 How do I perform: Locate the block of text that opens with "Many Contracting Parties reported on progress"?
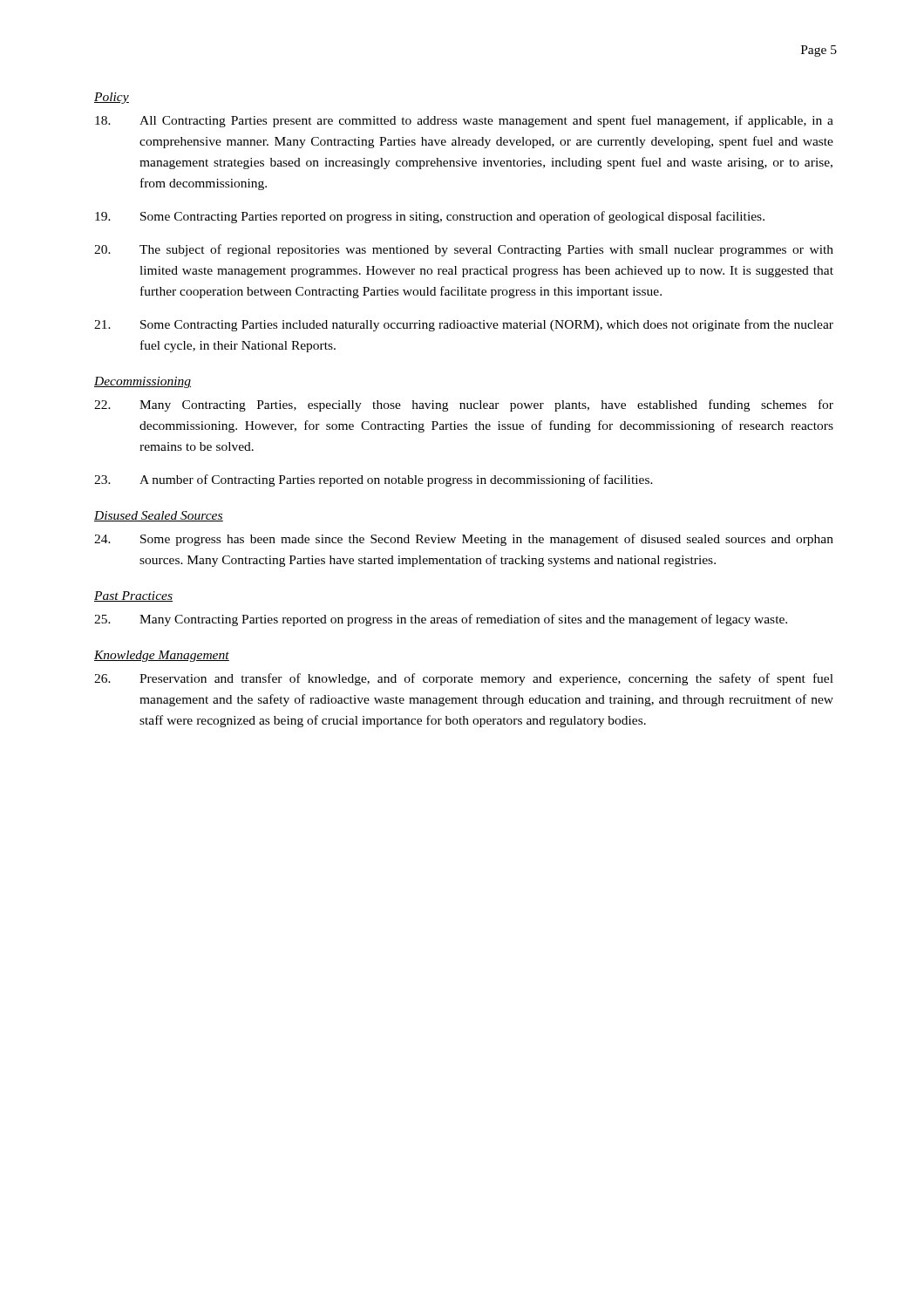click(x=464, y=619)
